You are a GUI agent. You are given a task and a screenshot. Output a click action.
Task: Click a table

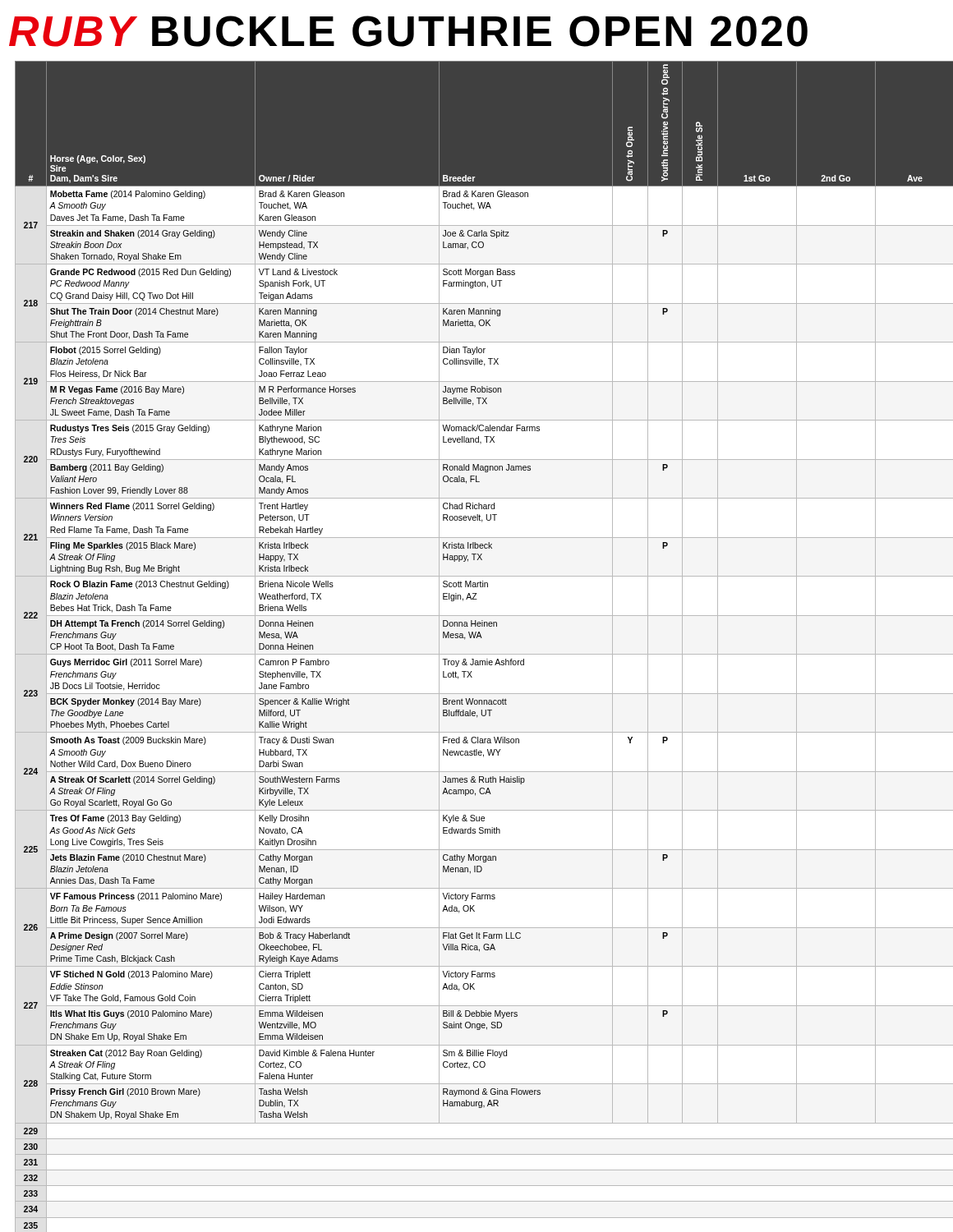pos(476,646)
